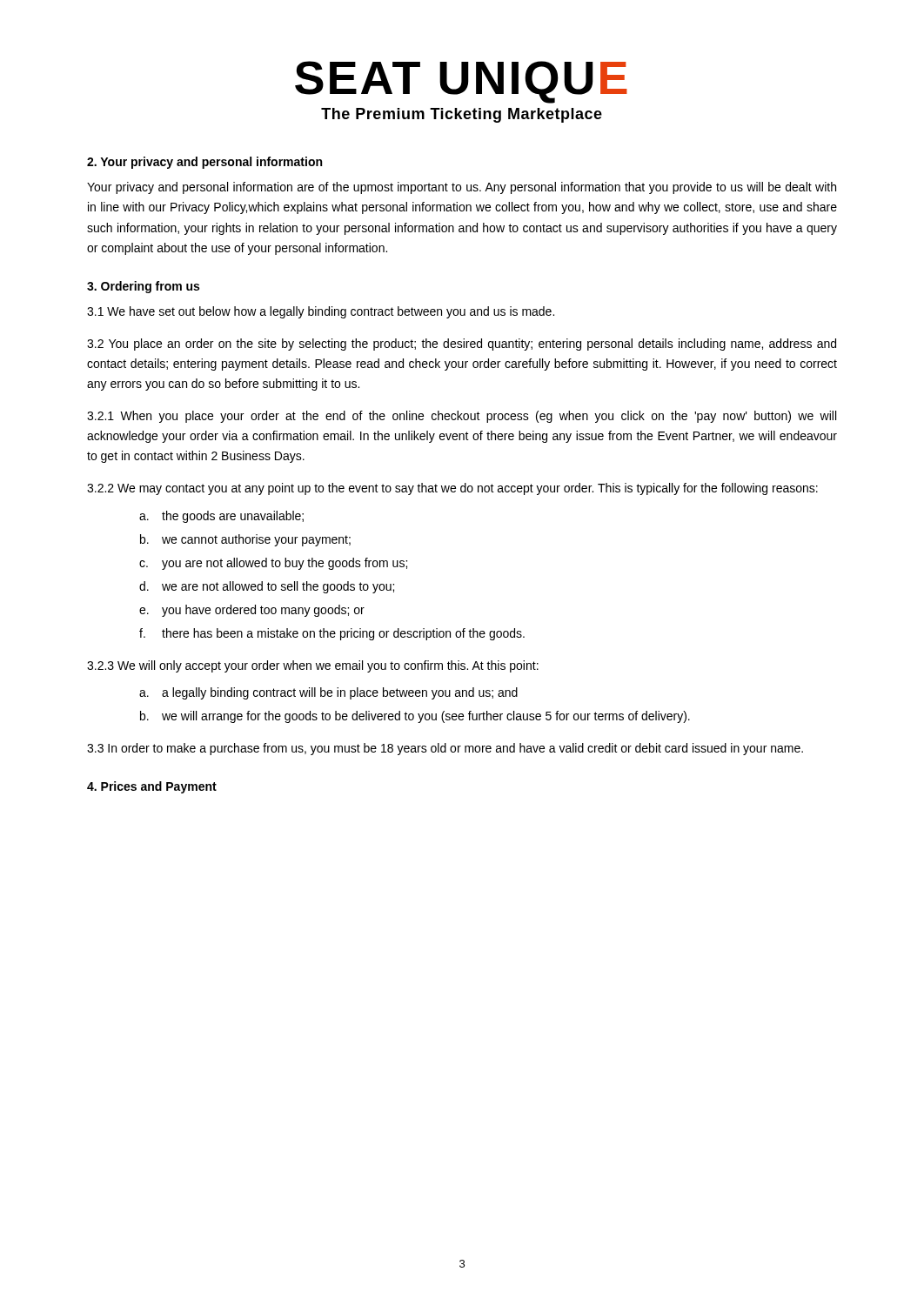
Task: Select the text block that reads "2.2 We may contact you"
Action: pyautogui.click(x=453, y=488)
